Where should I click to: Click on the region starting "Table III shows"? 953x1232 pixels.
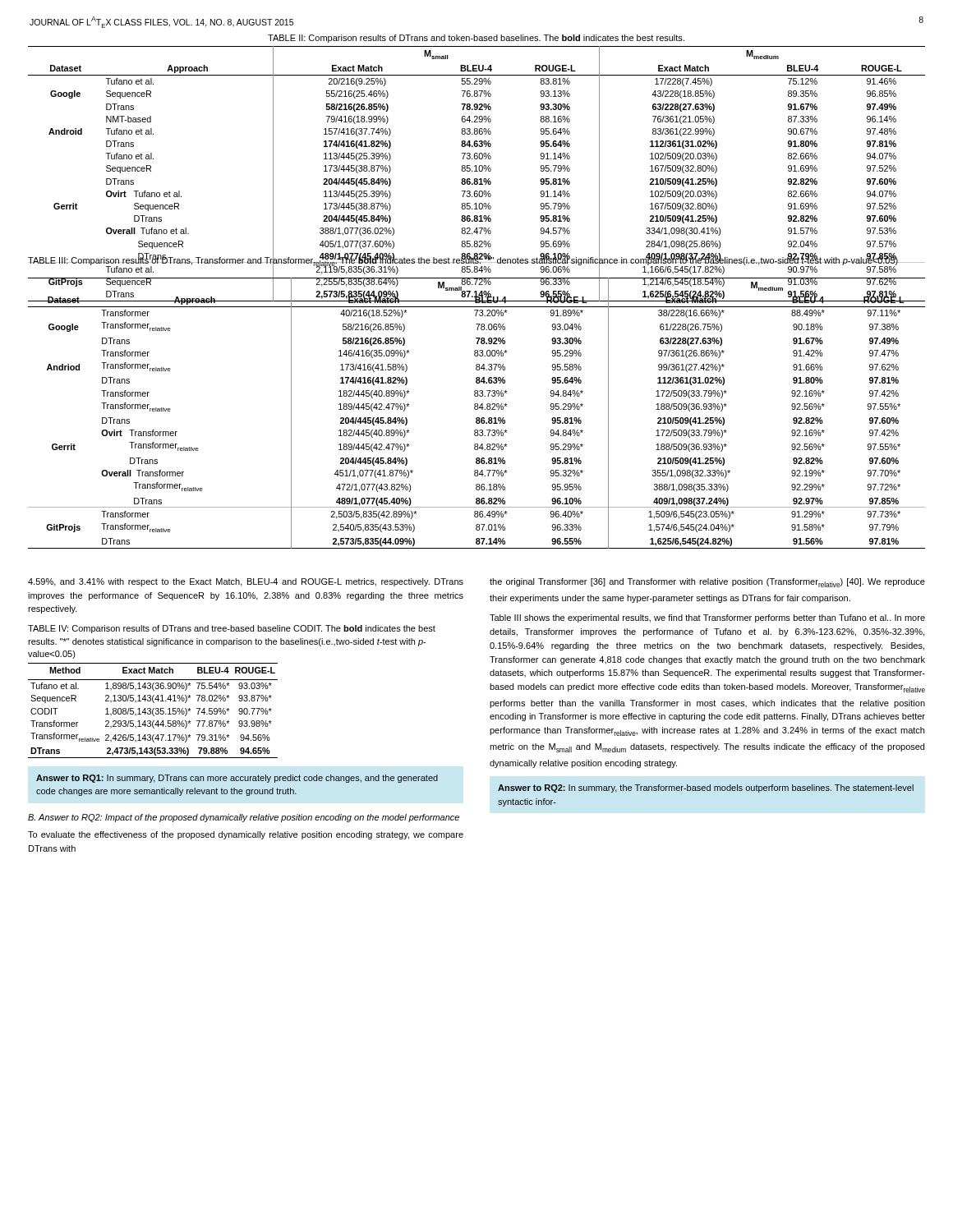coord(707,690)
